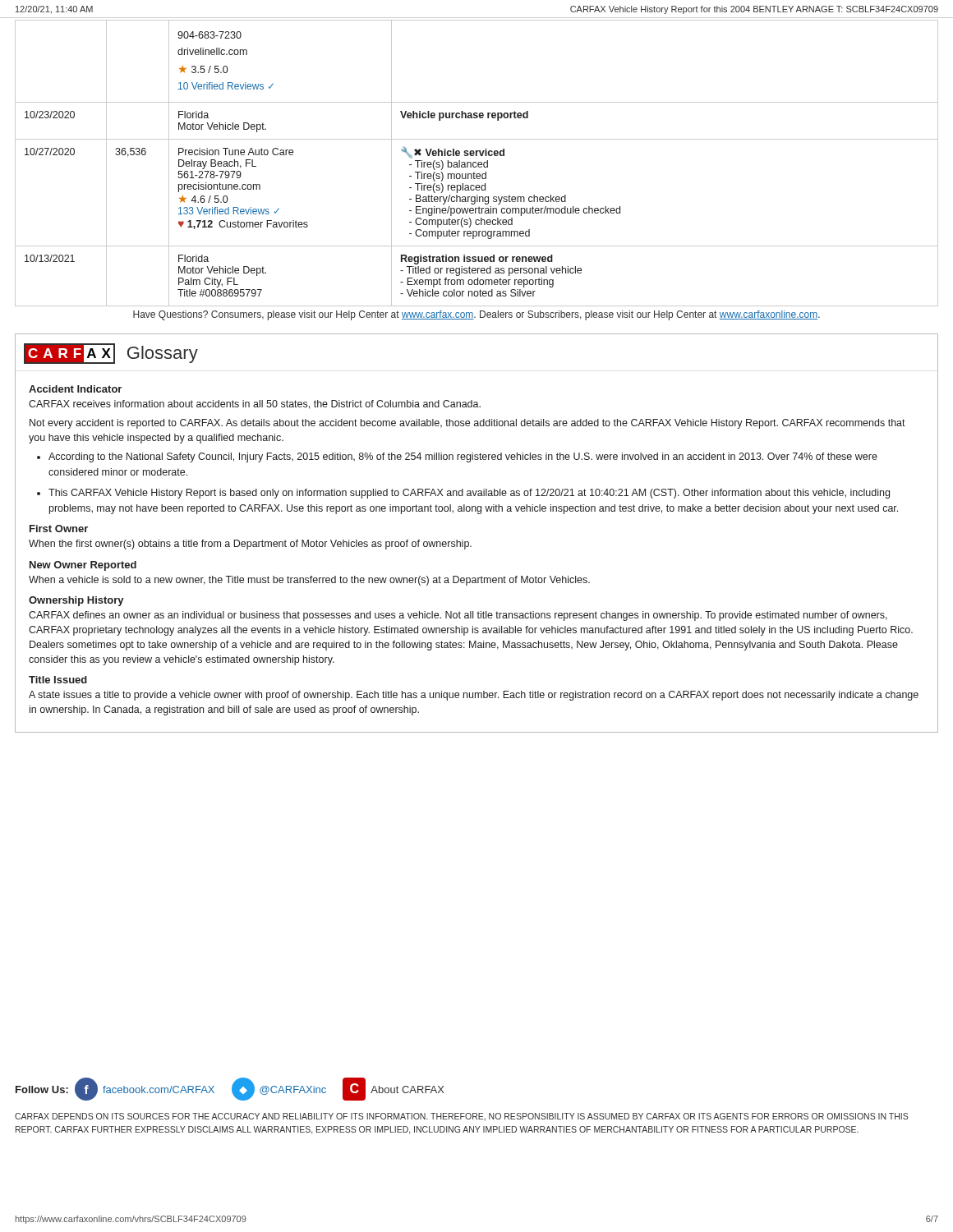Find the list item containing "This CARFAX Vehicle History Report is based only"

pyautogui.click(x=474, y=500)
